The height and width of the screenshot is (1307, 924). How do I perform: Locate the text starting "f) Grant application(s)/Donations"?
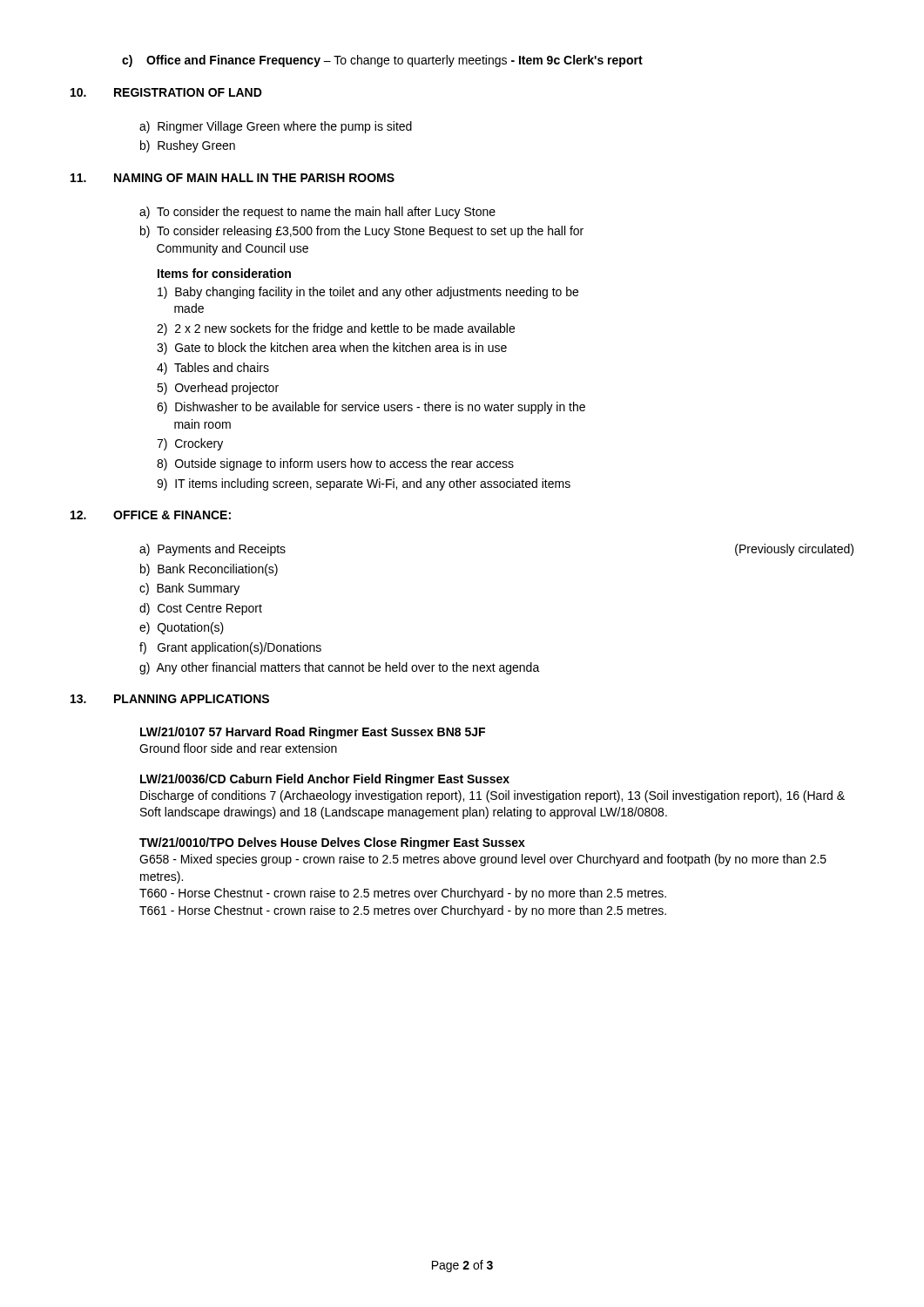pos(230,647)
